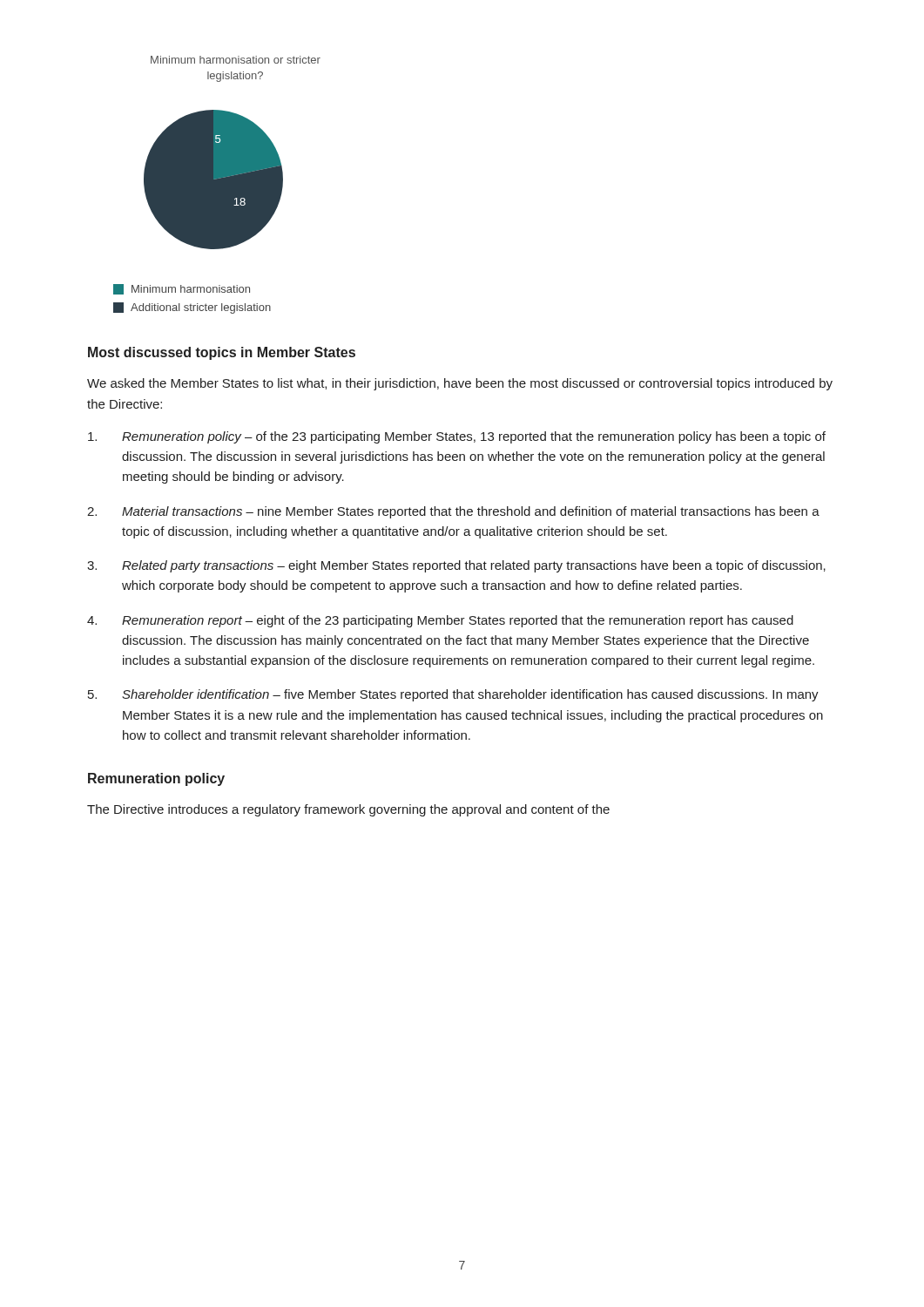This screenshot has width=924, height=1307.
Task: Point to the block beginning "3. Related party transactions – eight"
Action: pos(462,575)
